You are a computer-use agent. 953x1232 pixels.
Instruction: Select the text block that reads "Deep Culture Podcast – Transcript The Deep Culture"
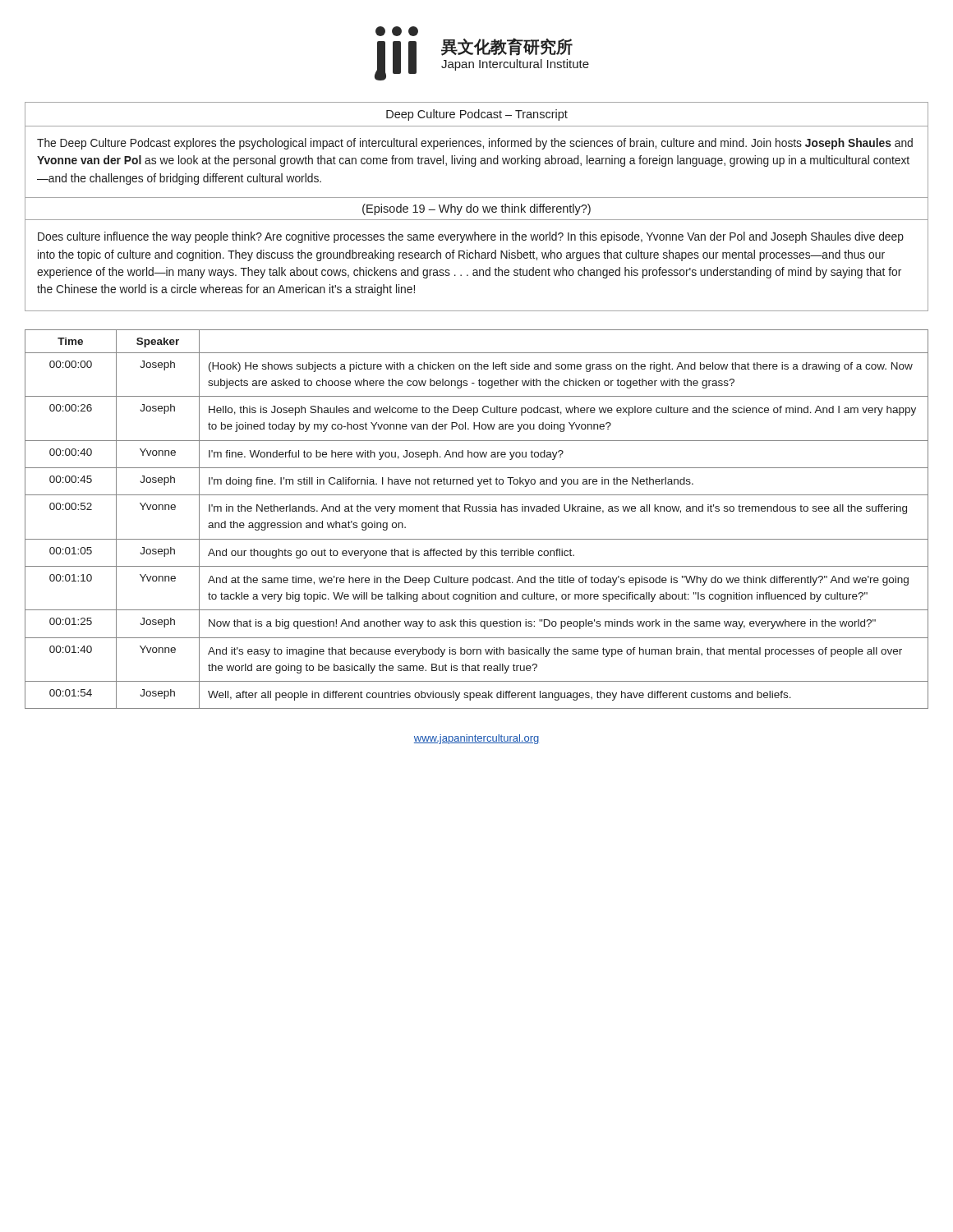coord(476,206)
